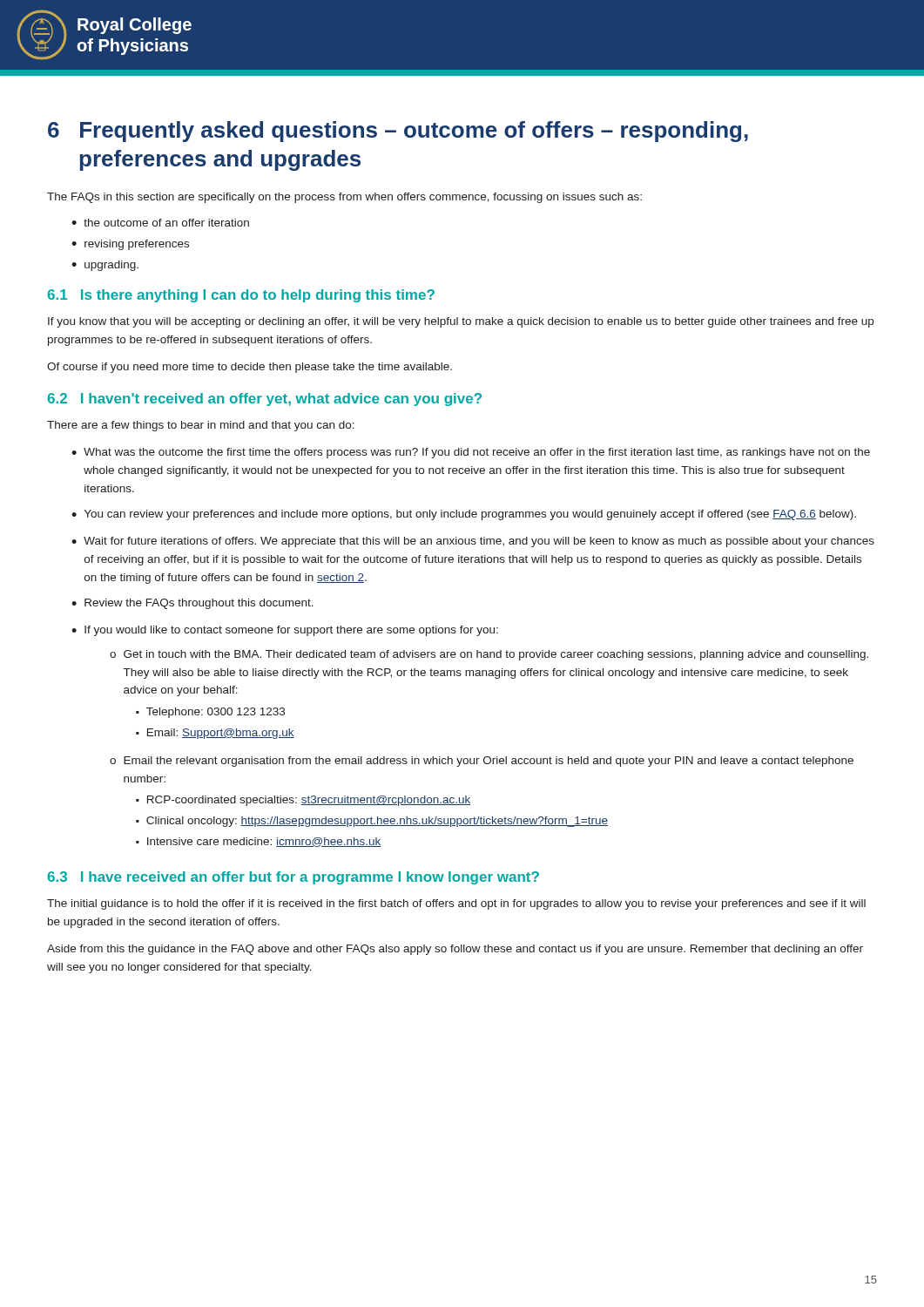Find the text block starting "• You can review your preferences and"

coord(464,515)
